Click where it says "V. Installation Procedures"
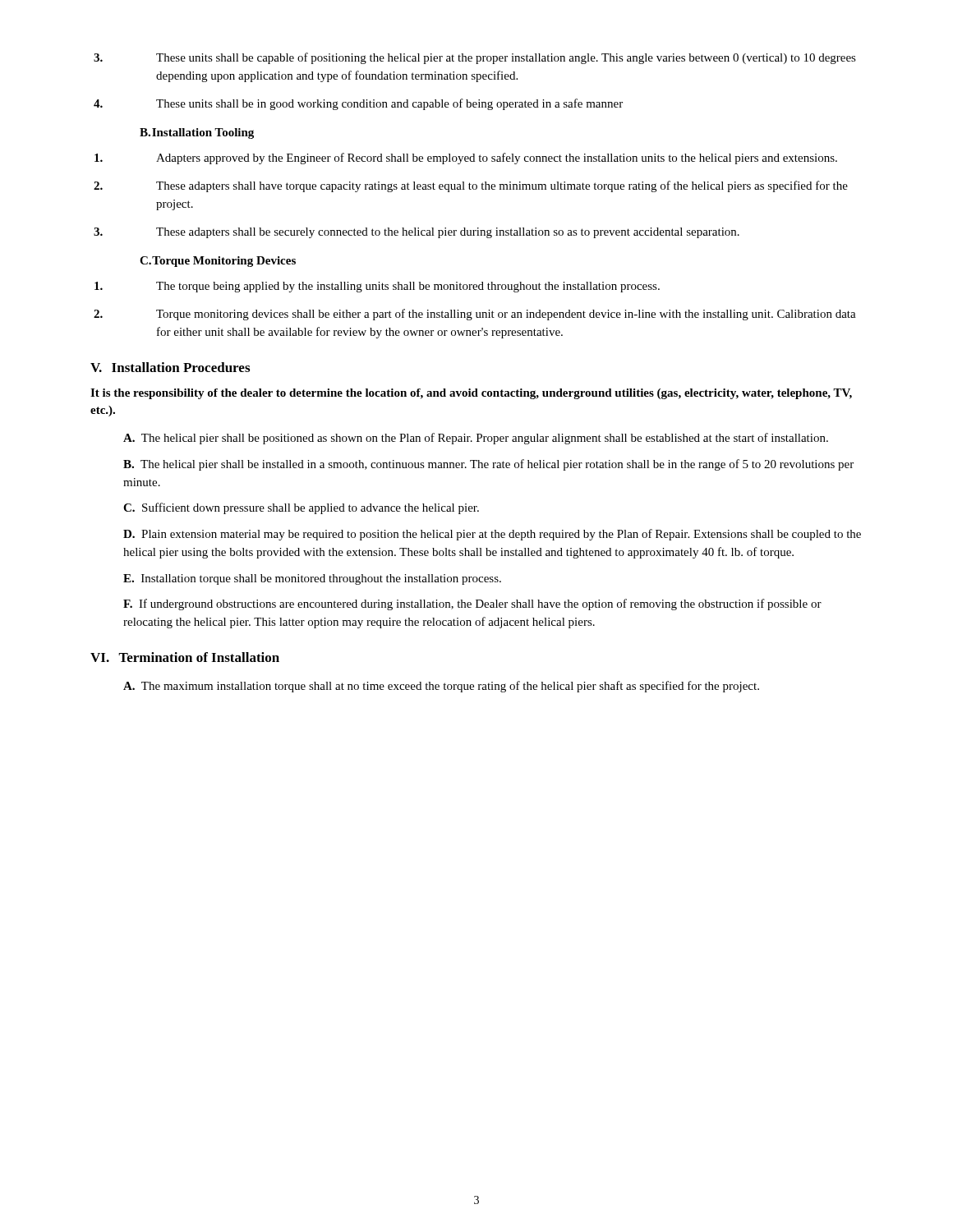The width and height of the screenshot is (953, 1232). [x=170, y=367]
